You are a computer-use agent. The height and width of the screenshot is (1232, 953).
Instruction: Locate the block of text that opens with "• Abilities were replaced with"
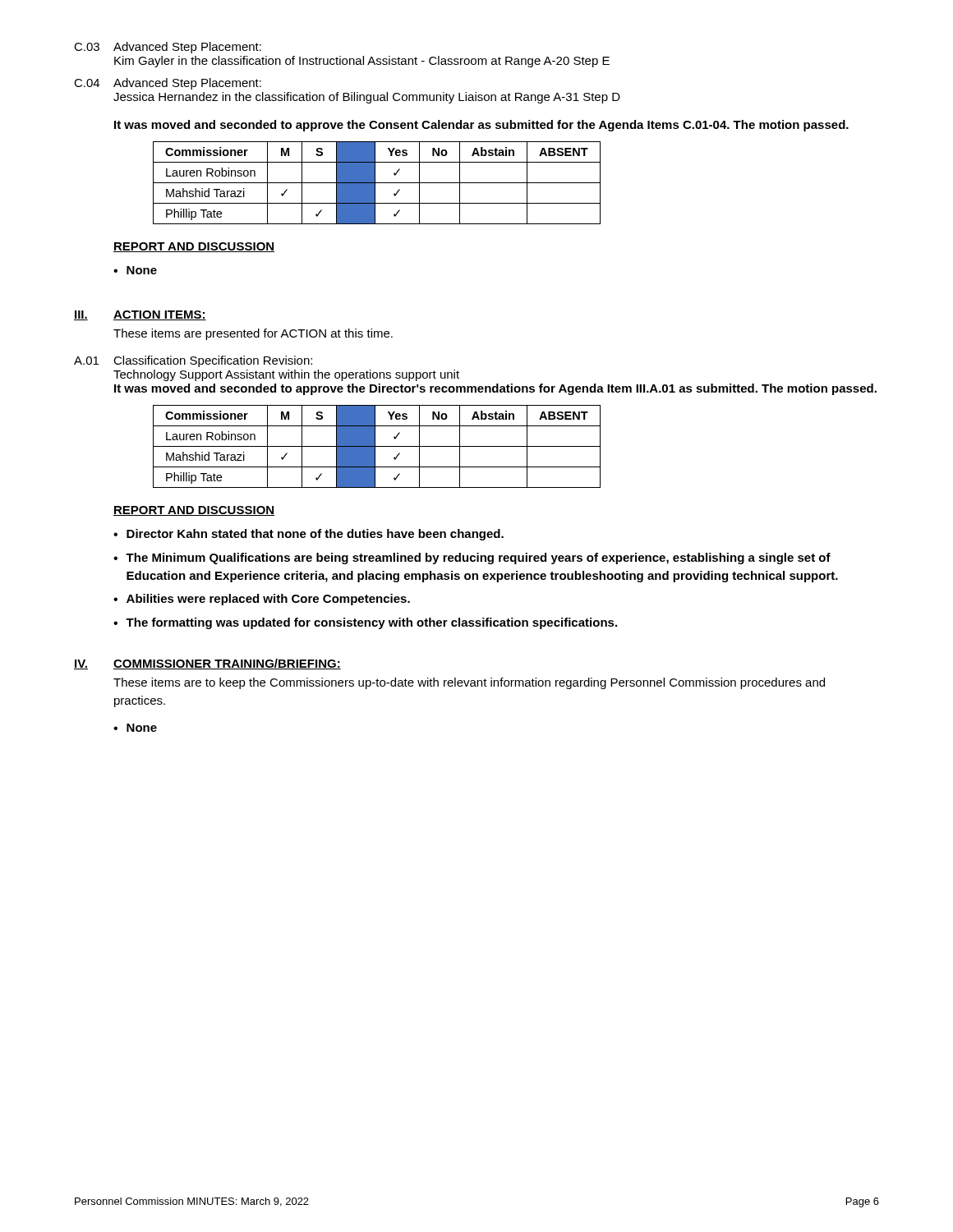point(262,600)
